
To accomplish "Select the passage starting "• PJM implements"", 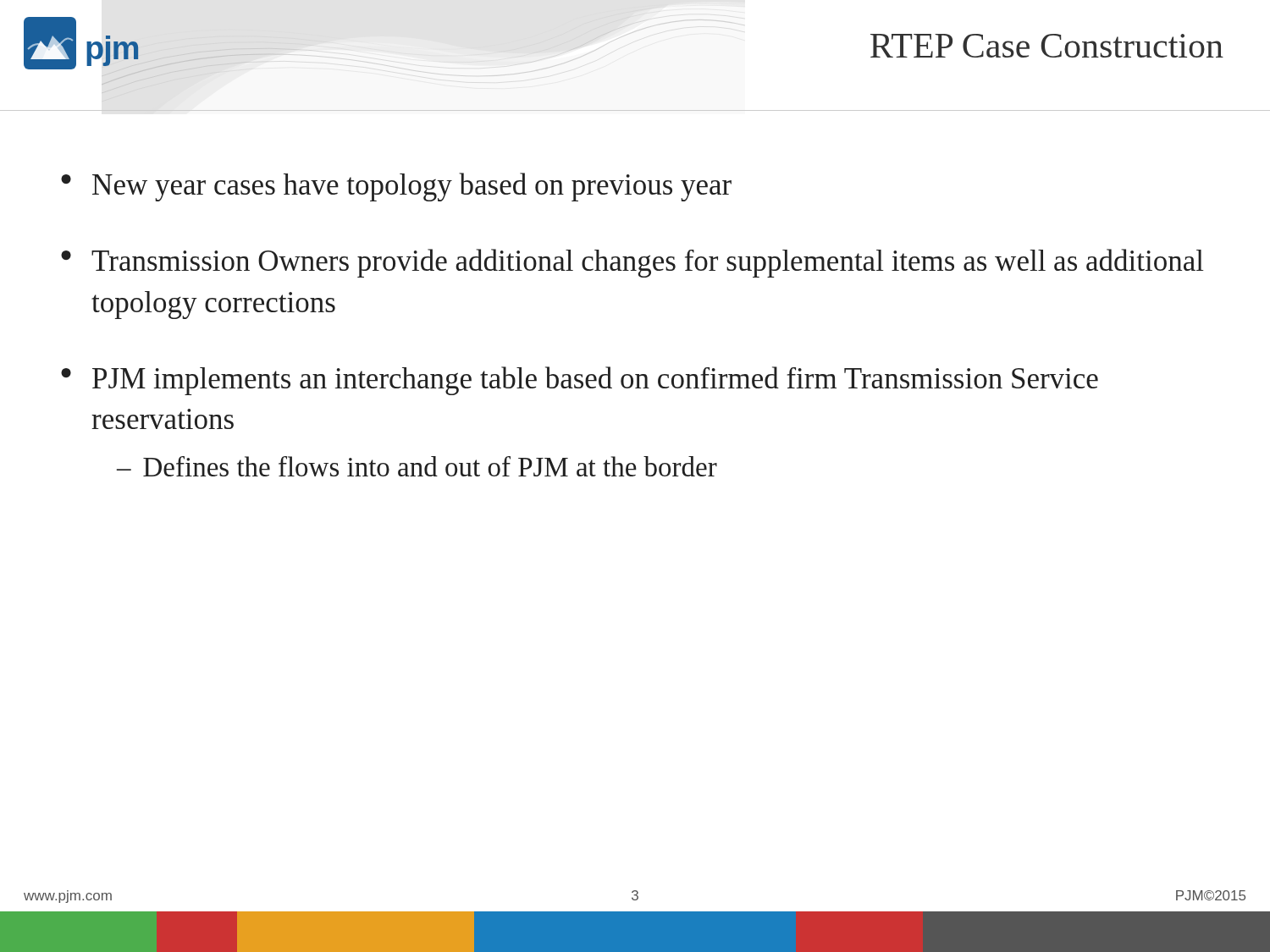I will 639,400.
